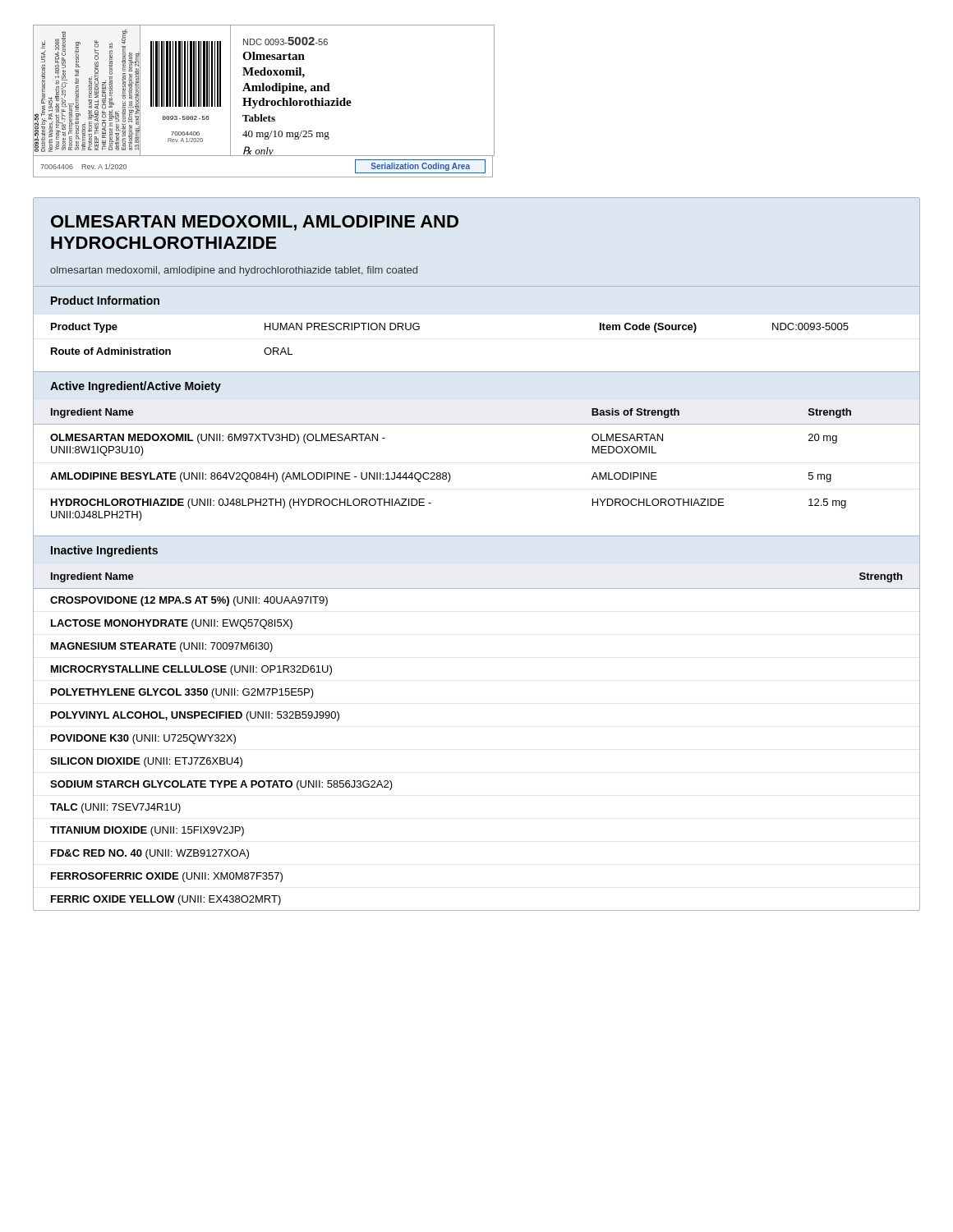Find the table that mentions "OLMESARTAN MEDOXOMIL (UNII: 6M97XTV3HD) (OLMESARTAN"
Viewport: 953px width, 1232px height.
pyautogui.click(x=476, y=464)
